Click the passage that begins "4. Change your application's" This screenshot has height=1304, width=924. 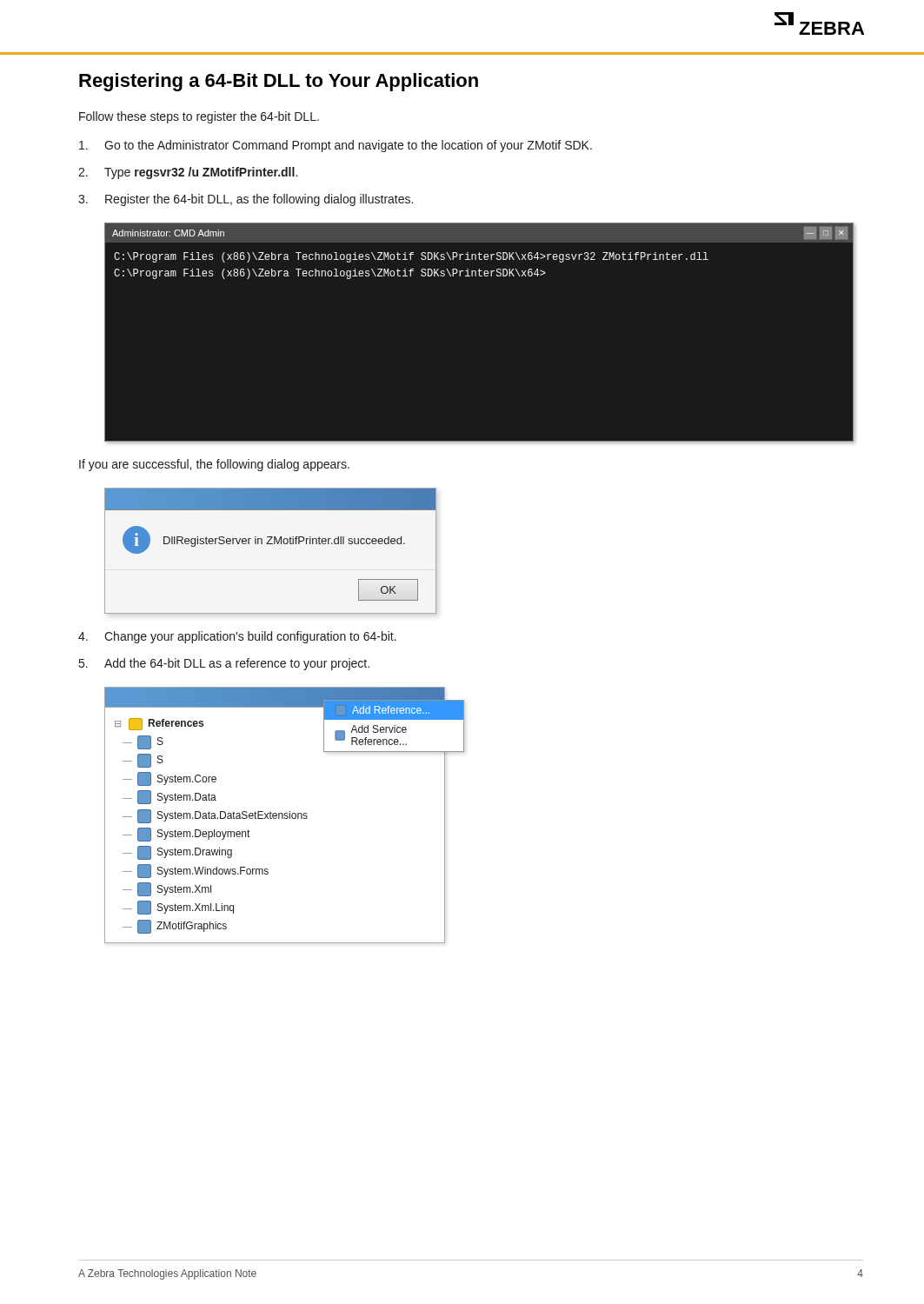(x=237, y=637)
